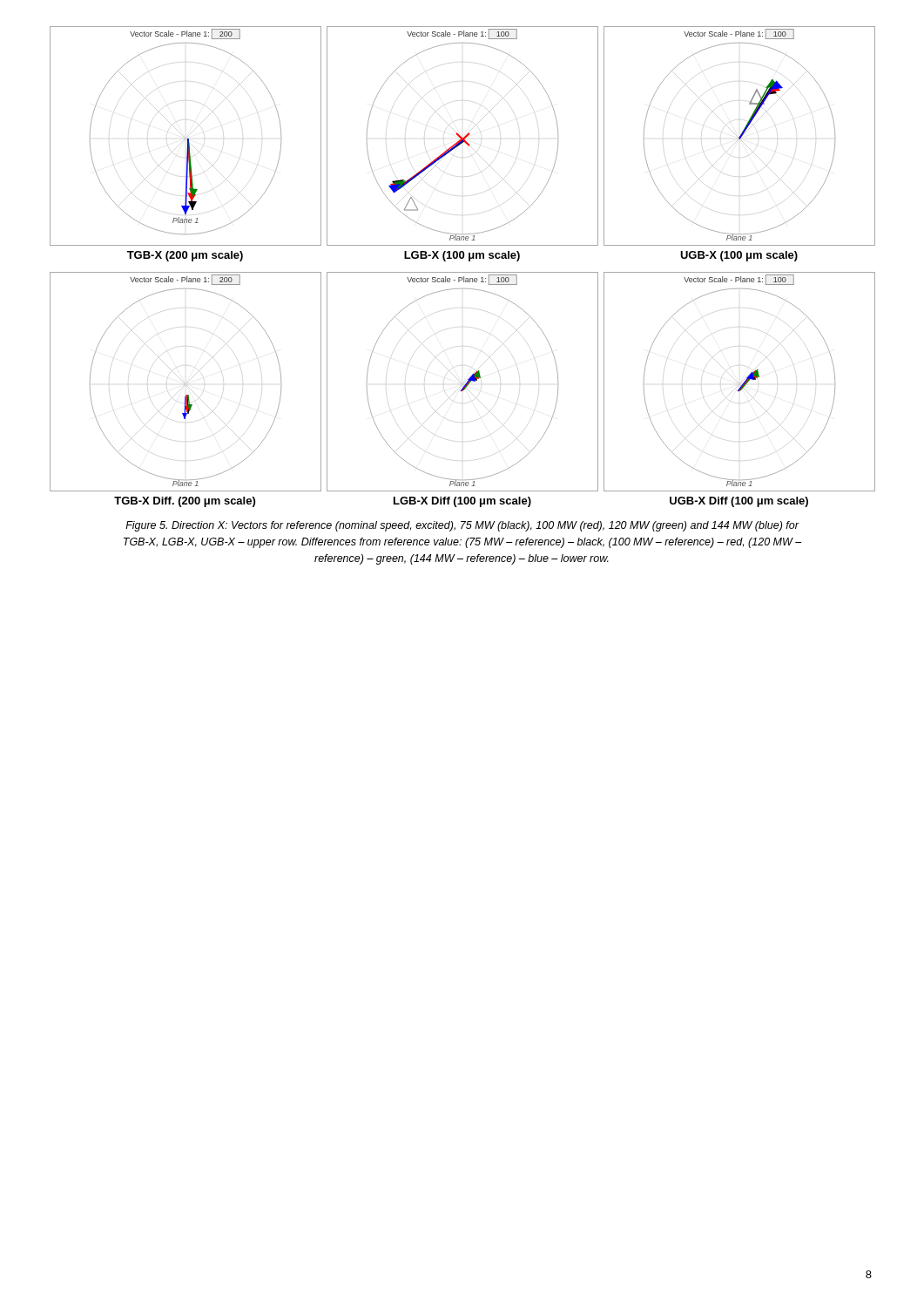Point to the region starting "UGB-X Diff (100 μm scale)"
Viewport: 924px width, 1307px height.
point(739,501)
